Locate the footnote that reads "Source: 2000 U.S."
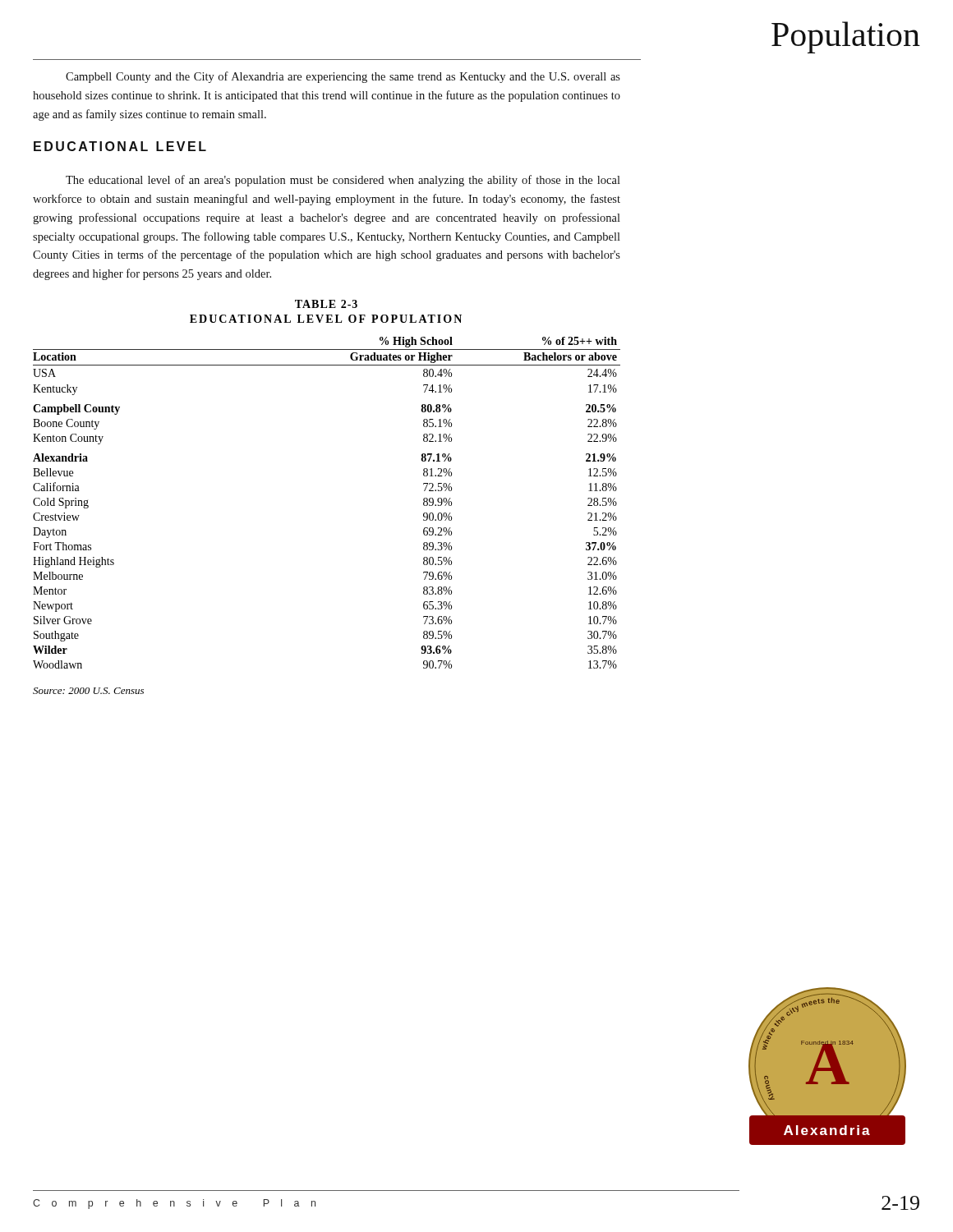 [89, 690]
